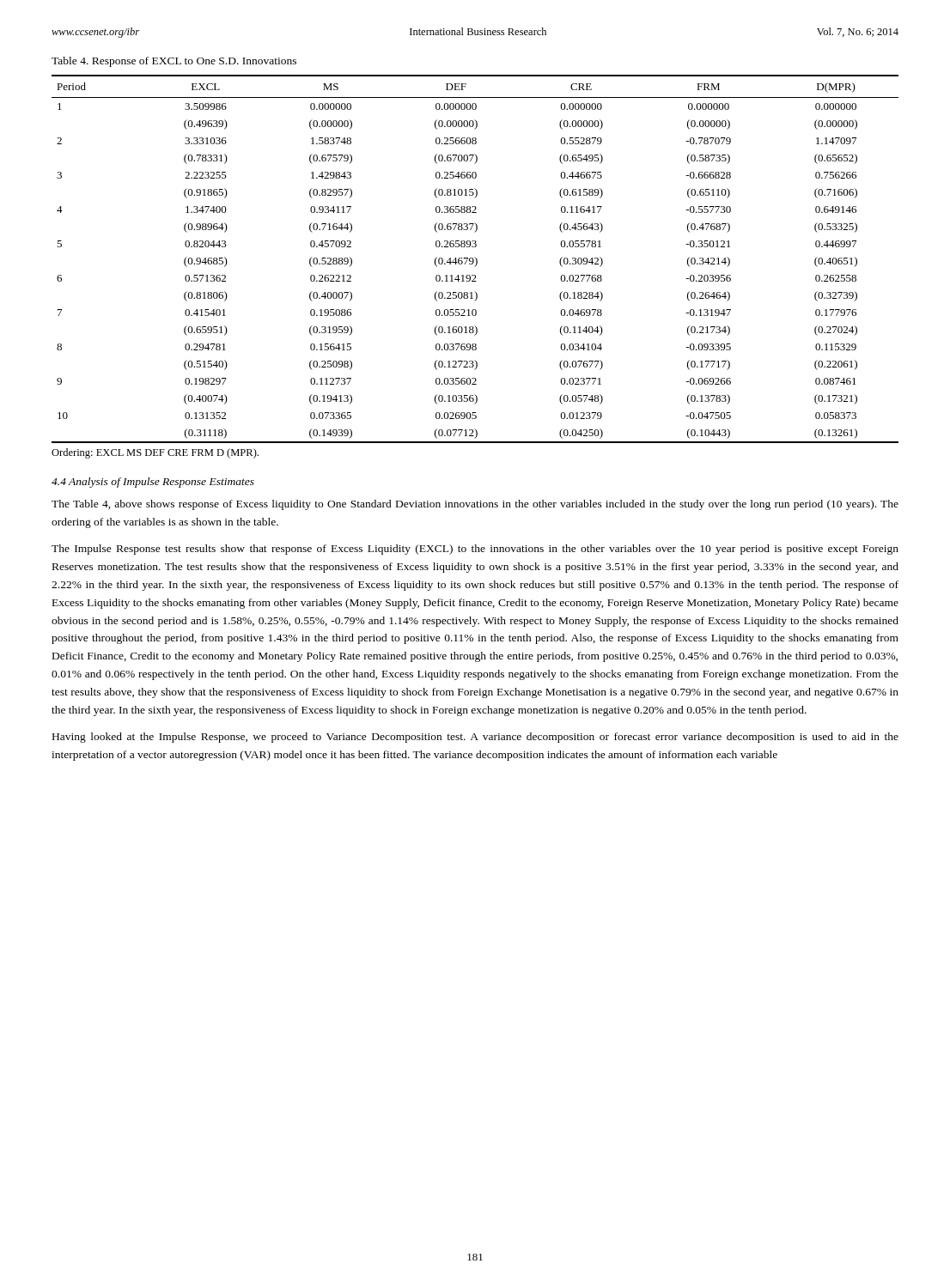Point to the element starting "Having looked at the Impulse Response, we"
Screen dimensions: 1288x950
pyautogui.click(x=475, y=745)
